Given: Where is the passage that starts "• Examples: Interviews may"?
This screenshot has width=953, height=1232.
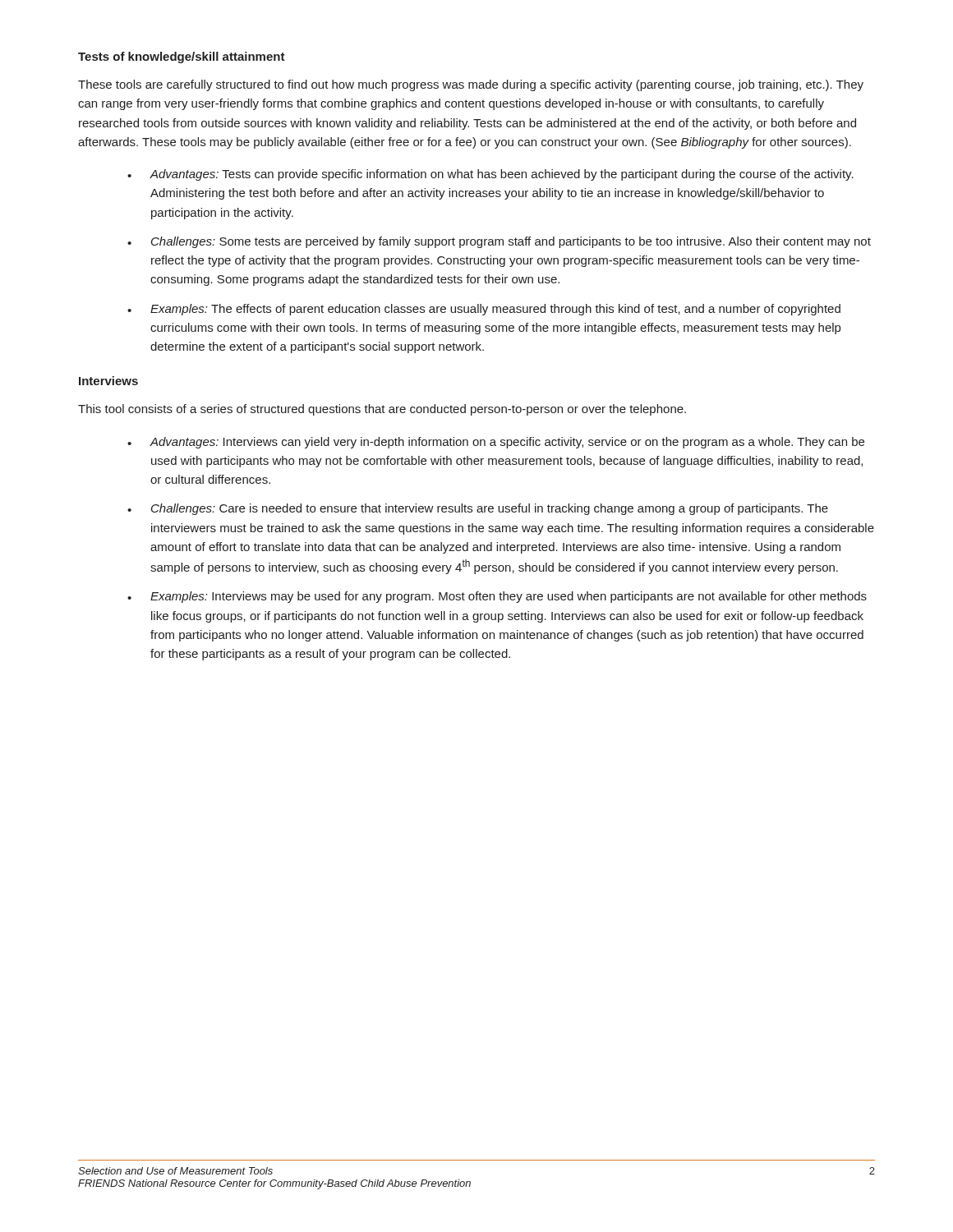Looking at the screenshot, I should point(501,625).
